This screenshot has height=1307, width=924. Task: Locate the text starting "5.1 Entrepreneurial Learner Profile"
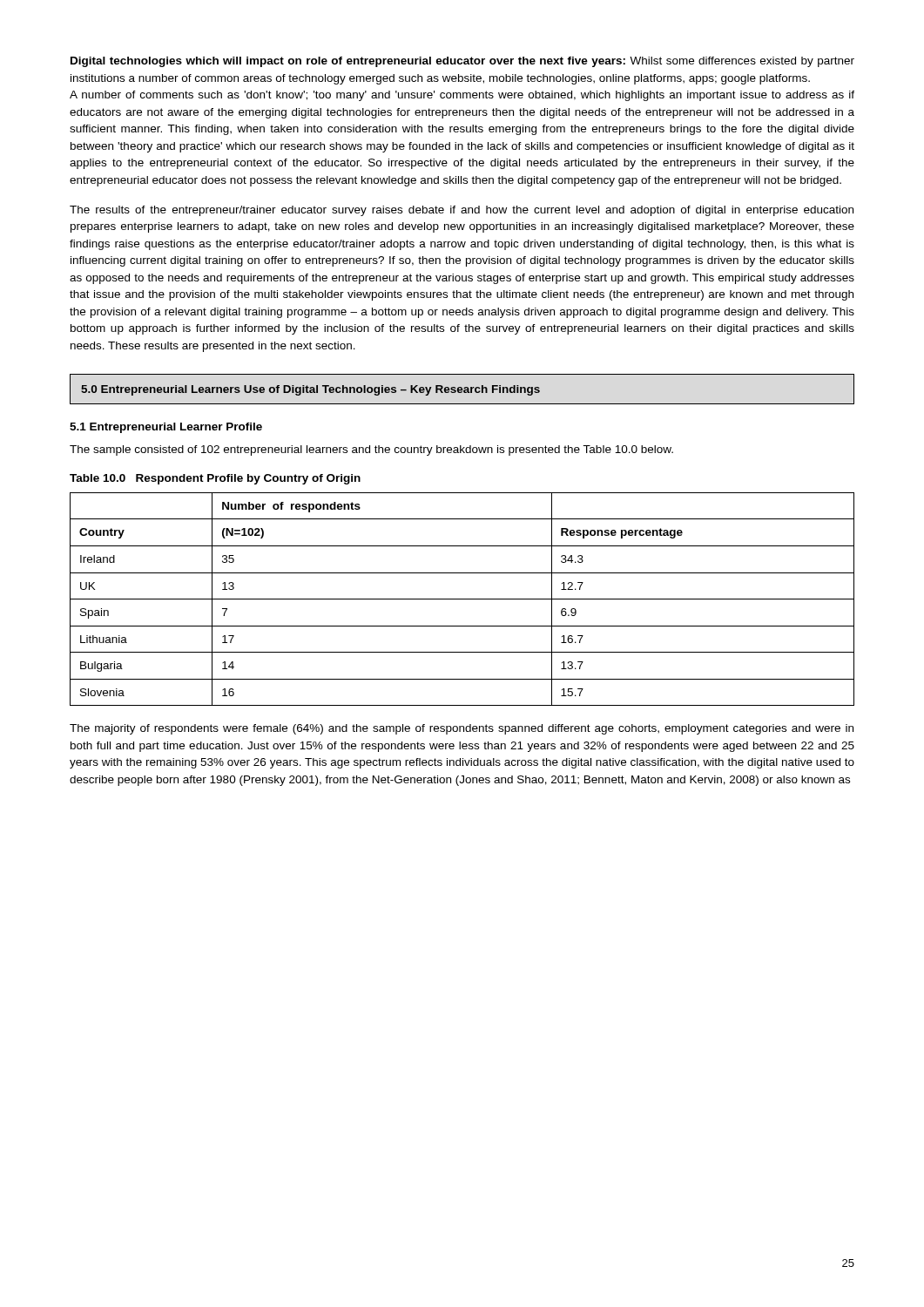pos(166,427)
